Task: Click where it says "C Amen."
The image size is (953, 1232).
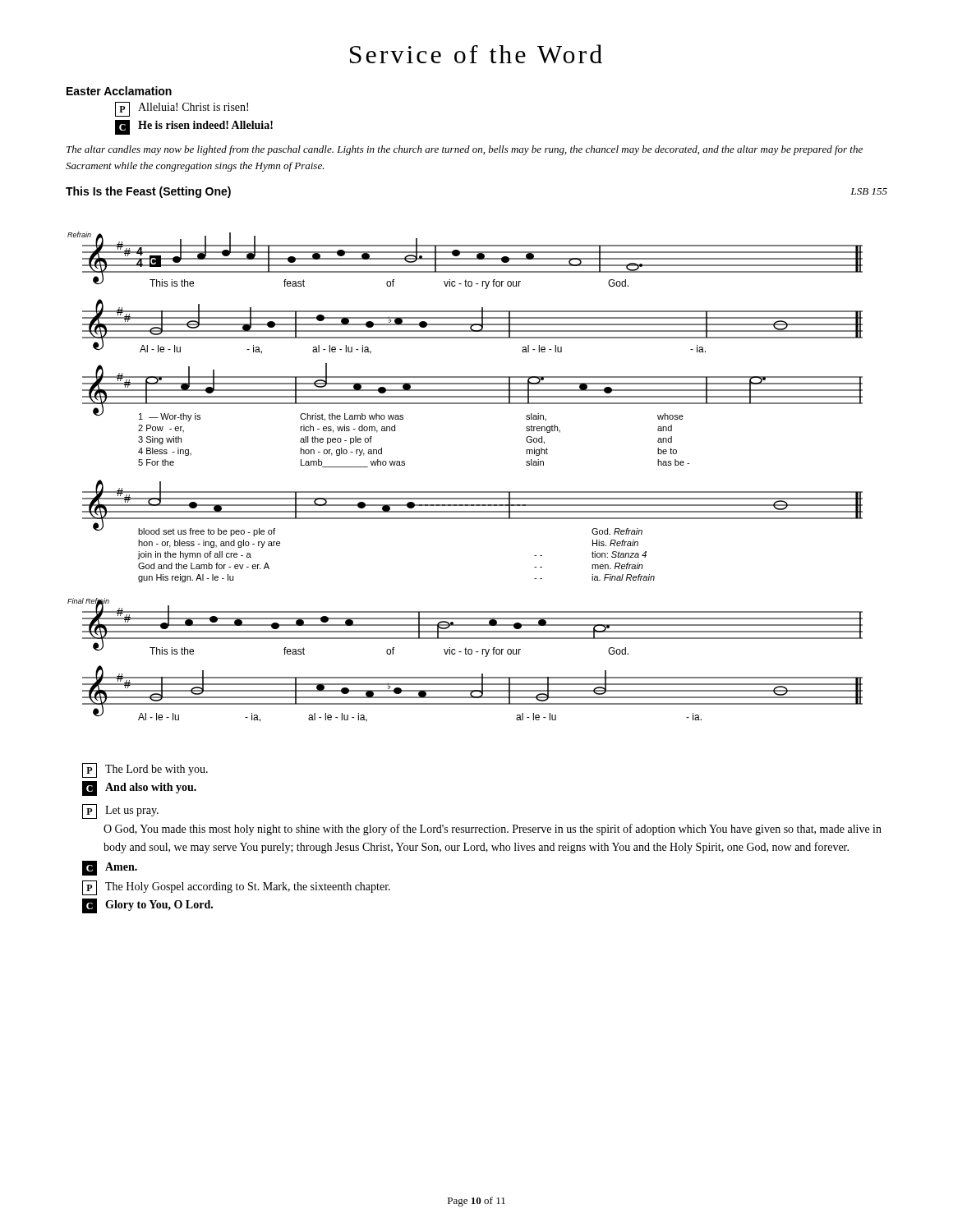Action: [110, 868]
